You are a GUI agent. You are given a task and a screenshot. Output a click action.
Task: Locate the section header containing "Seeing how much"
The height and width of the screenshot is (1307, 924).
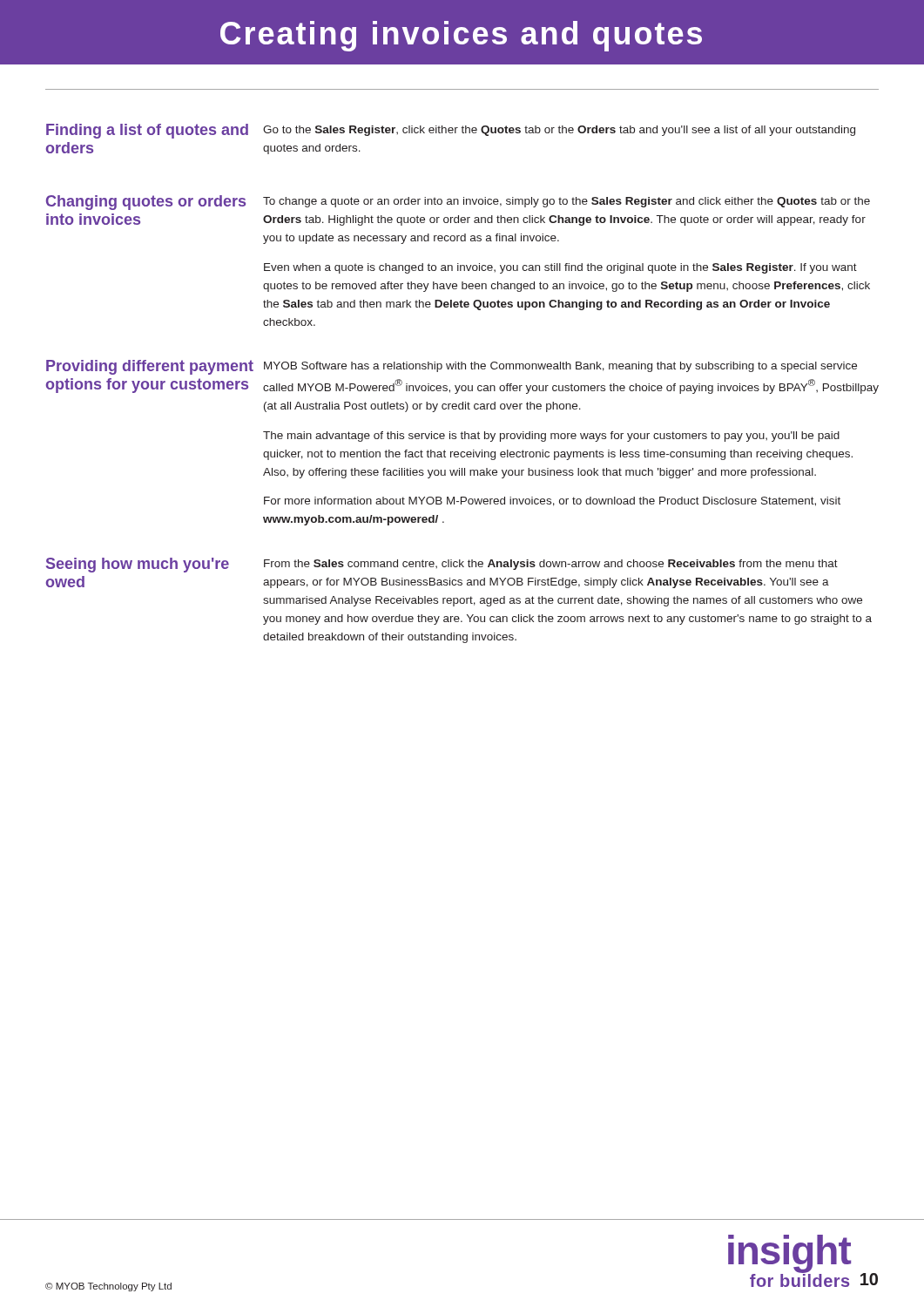point(137,573)
